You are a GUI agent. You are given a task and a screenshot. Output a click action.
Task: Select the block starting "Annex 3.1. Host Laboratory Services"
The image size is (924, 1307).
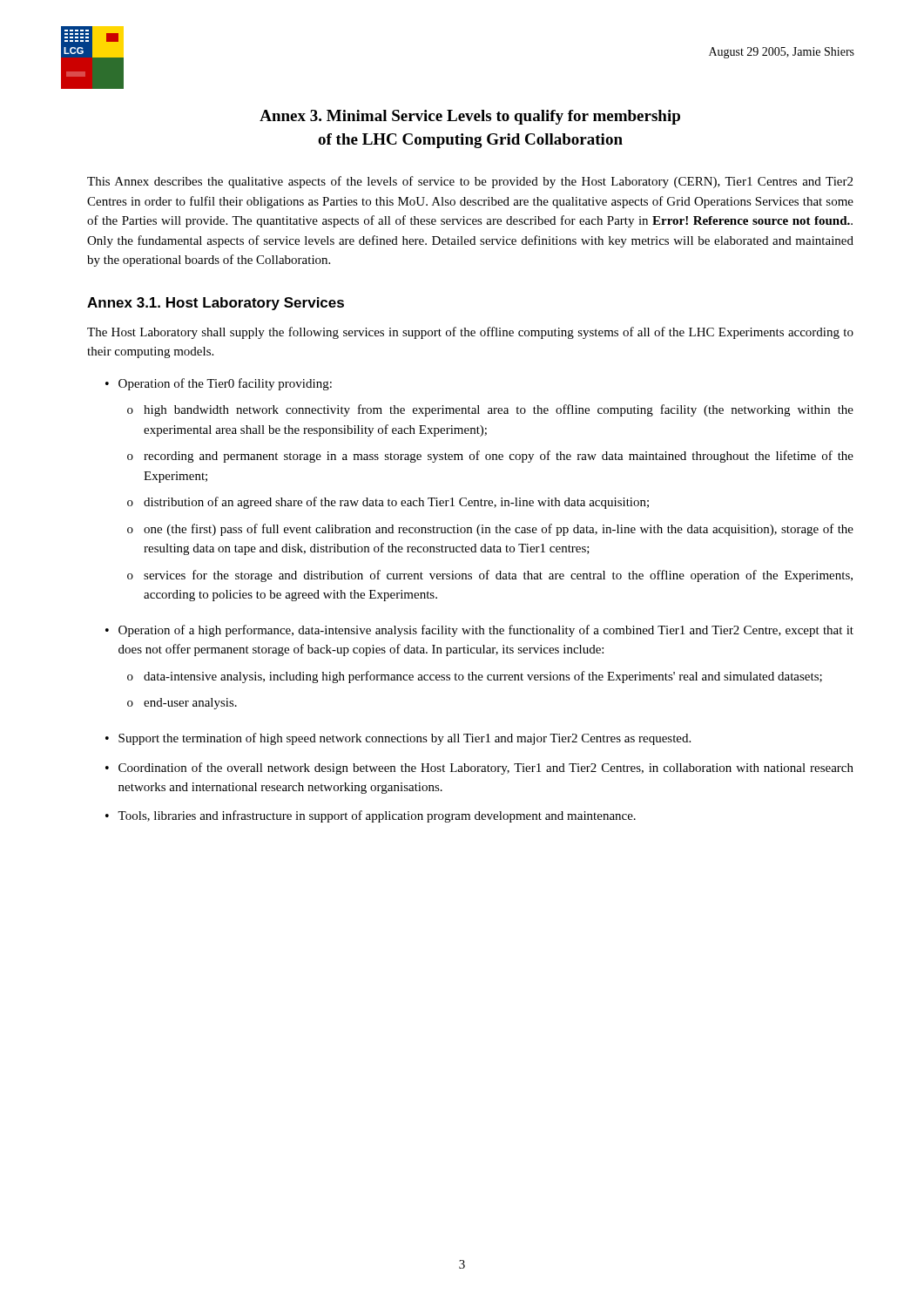216,303
